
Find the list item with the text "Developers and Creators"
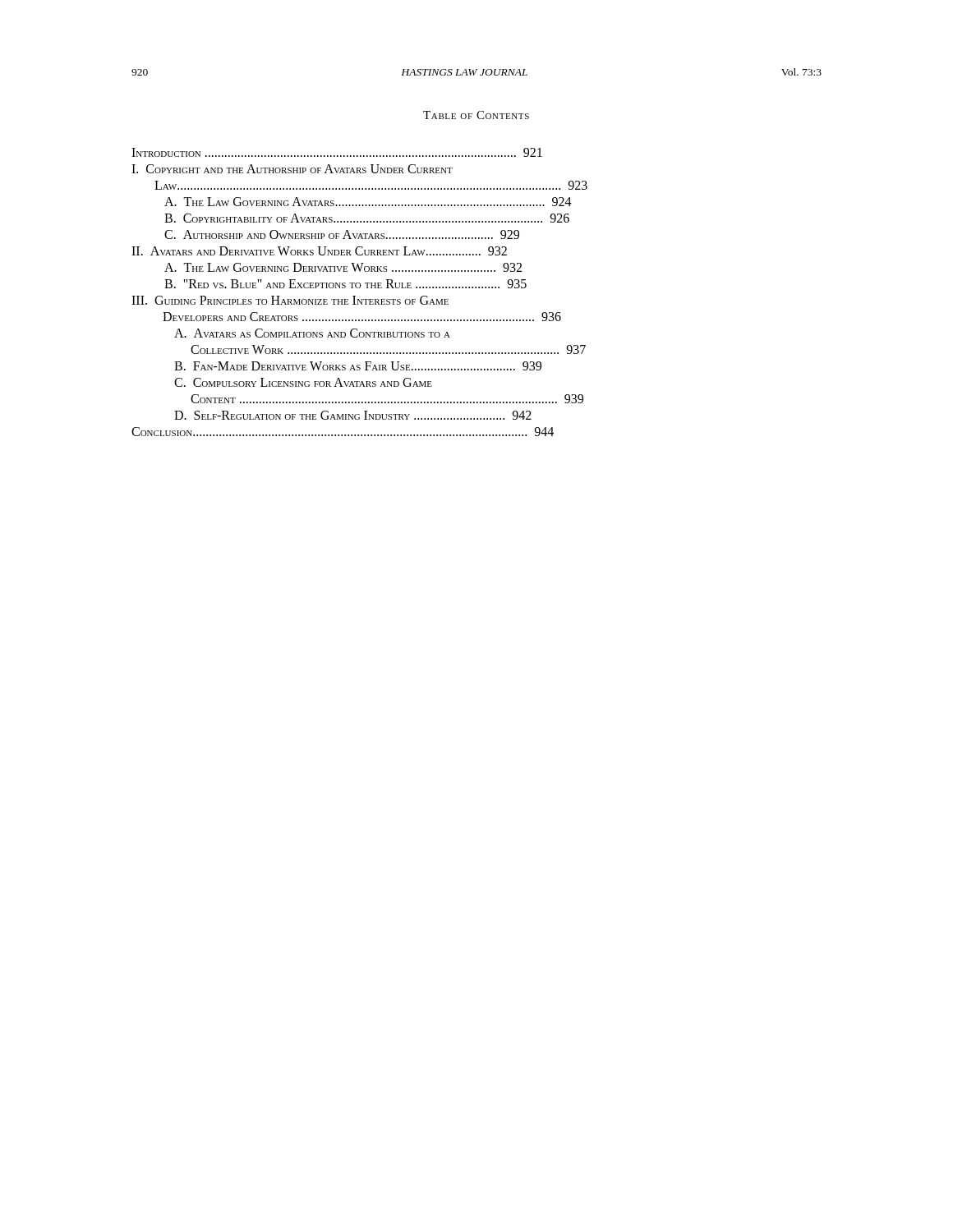[362, 317]
